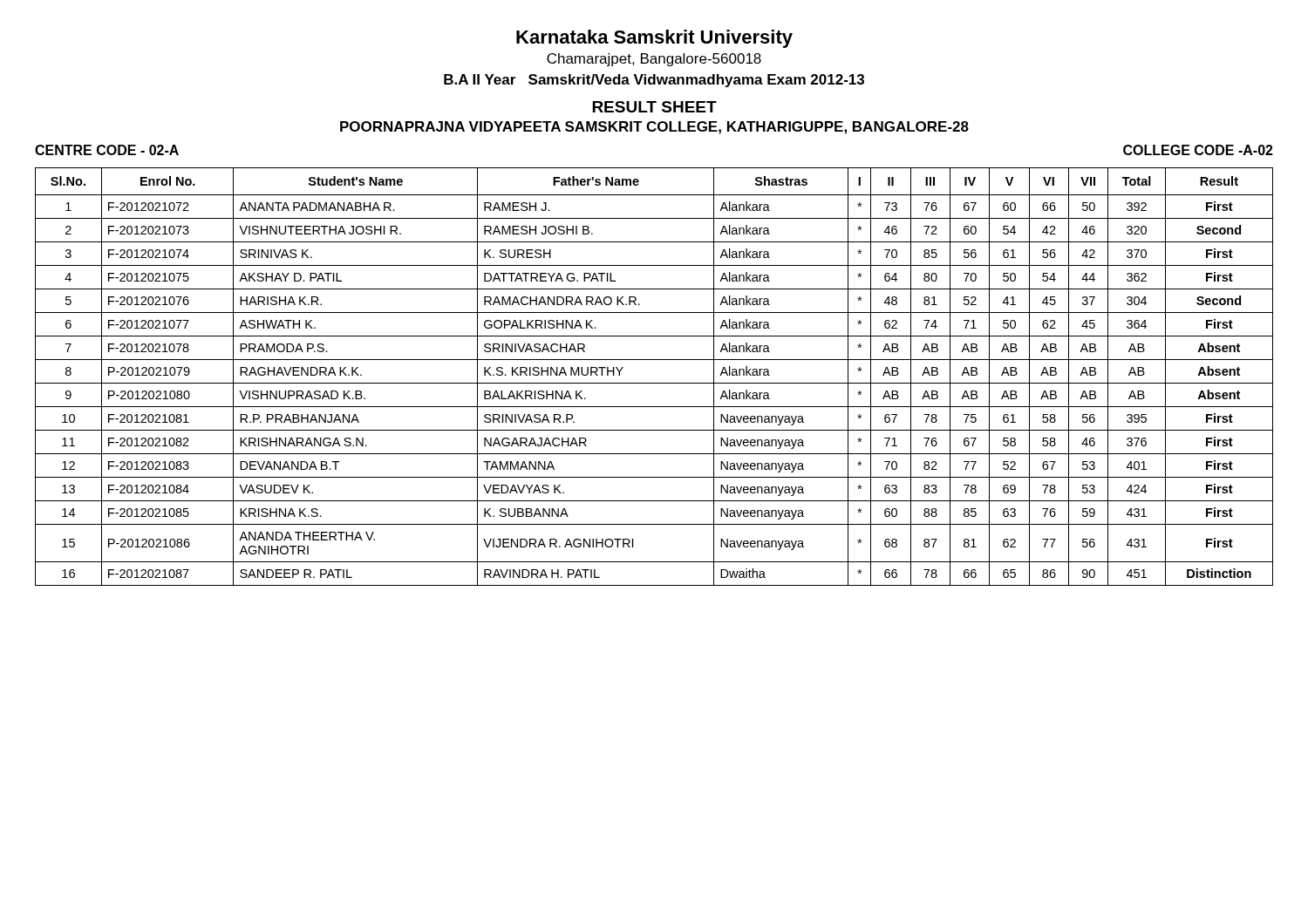Select the table that reads "GOPALKRISHNA K."
Image resolution: width=1308 pixels, height=924 pixels.
pos(654,377)
